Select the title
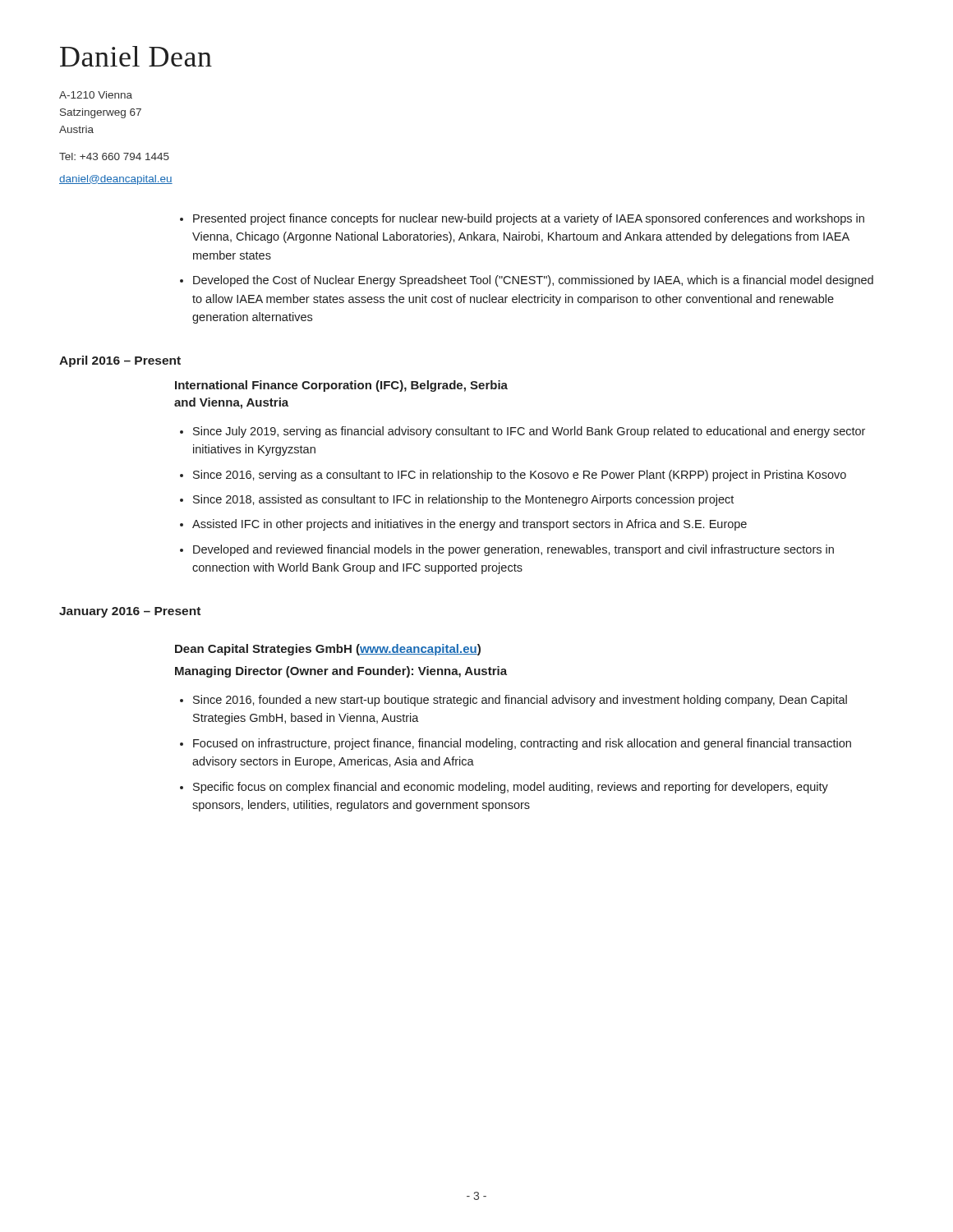 (136, 57)
